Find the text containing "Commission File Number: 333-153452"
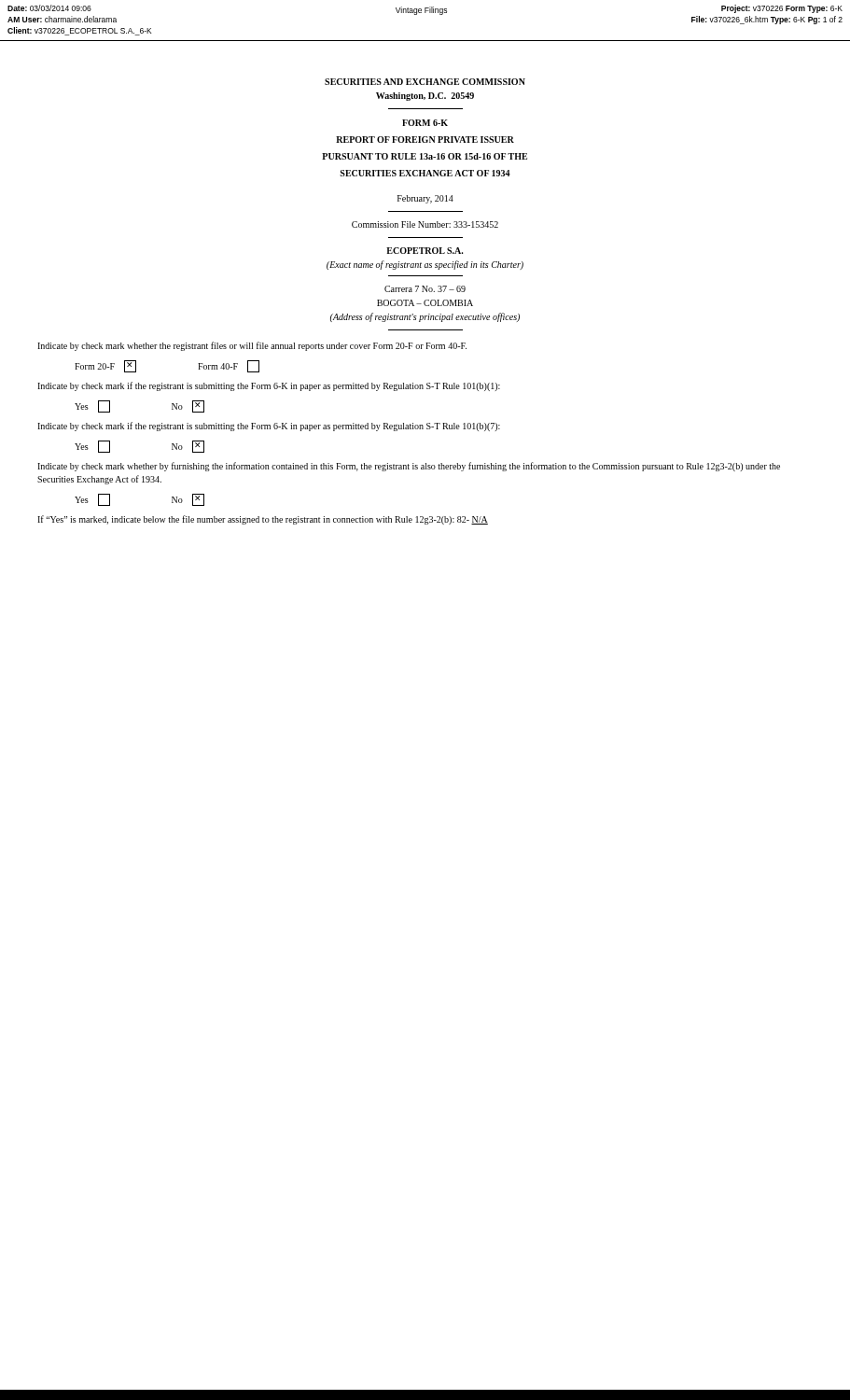The height and width of the screenshot is (1400, 850). [x=425, y=224]
